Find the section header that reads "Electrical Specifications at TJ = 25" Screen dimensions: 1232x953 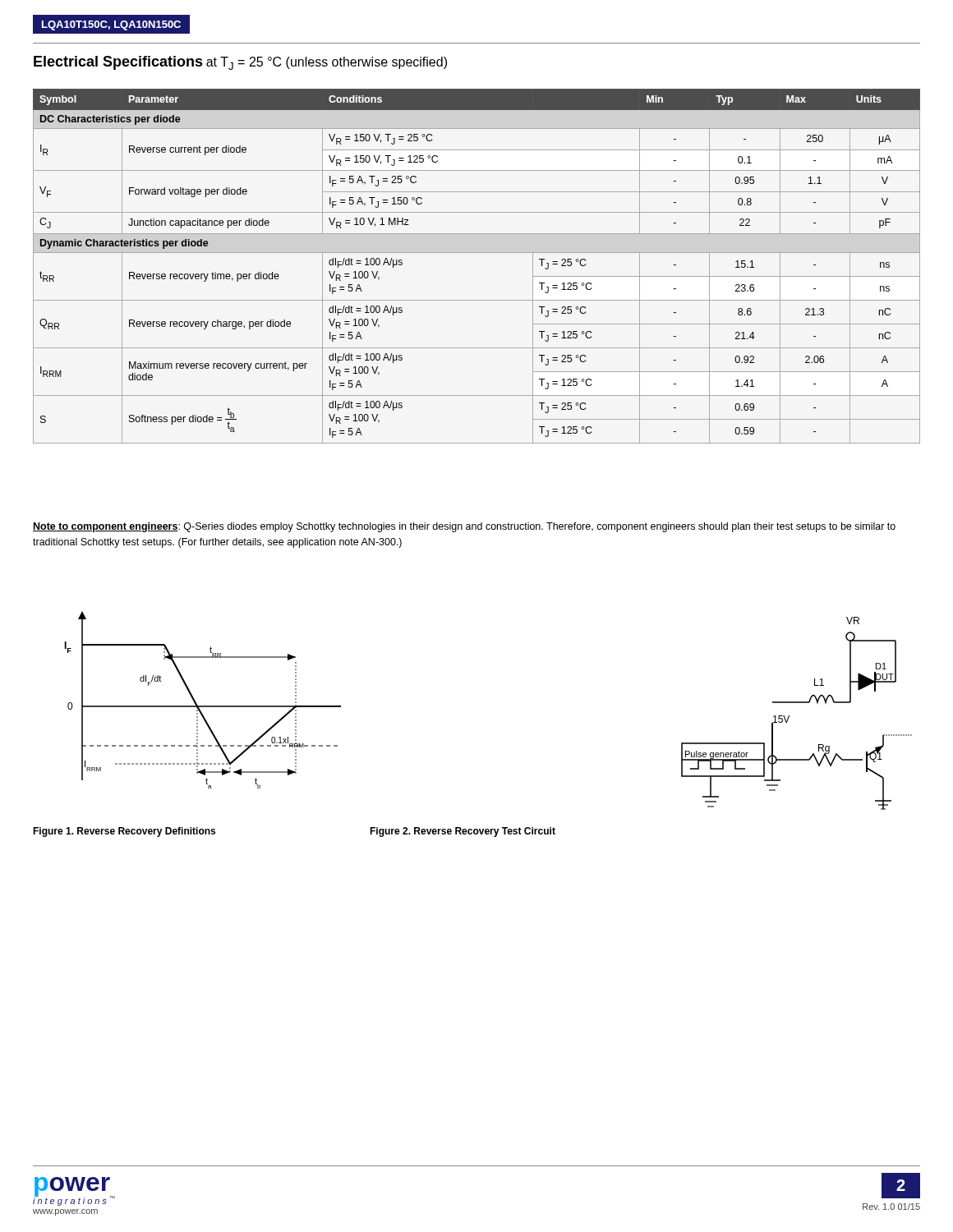(x=240, y=63)
